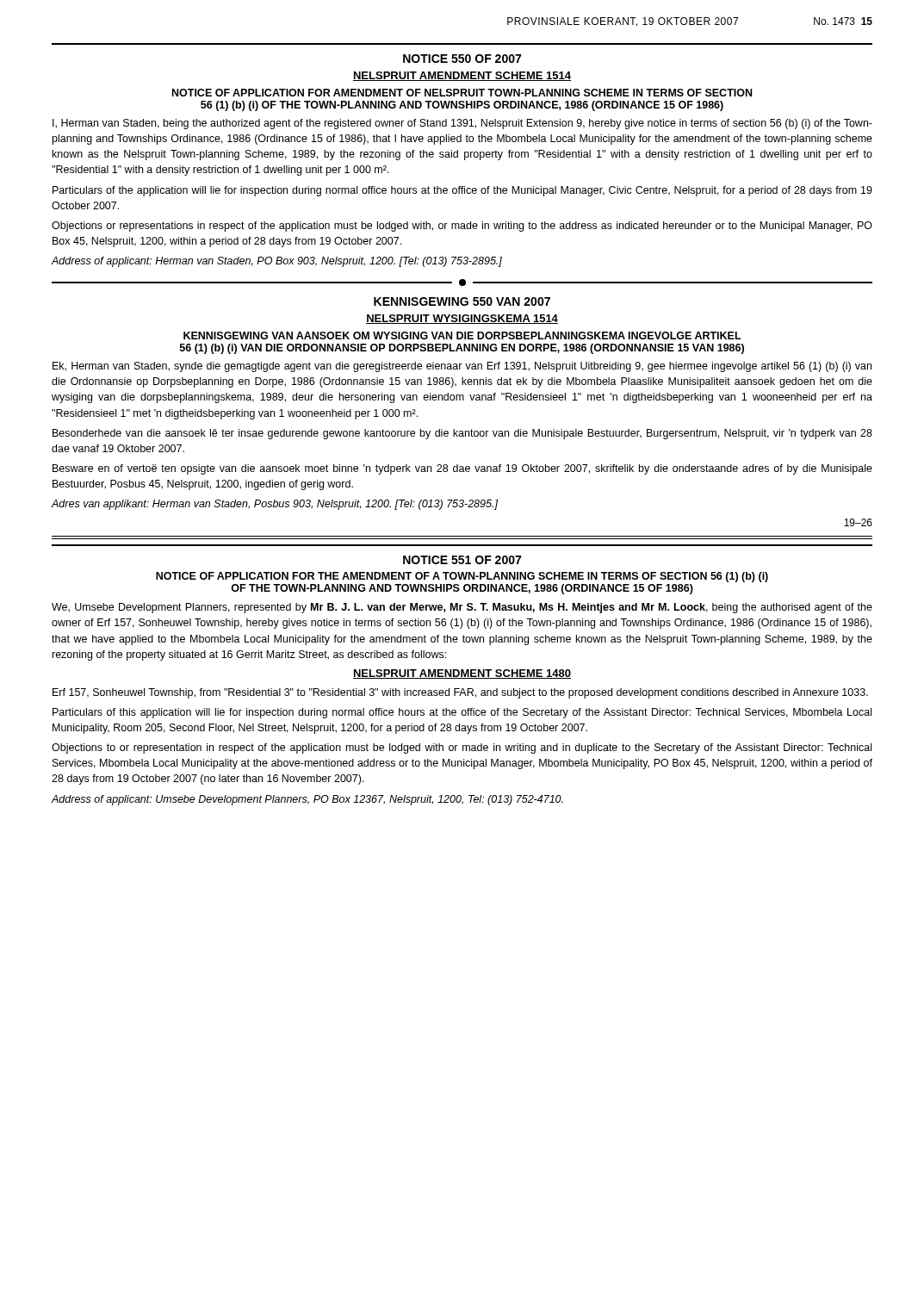Navigate to the block starting "NOTICE 551 OF 2007"
The height and width of the screenshot is (1292, 924).
[x=462, y=560]
